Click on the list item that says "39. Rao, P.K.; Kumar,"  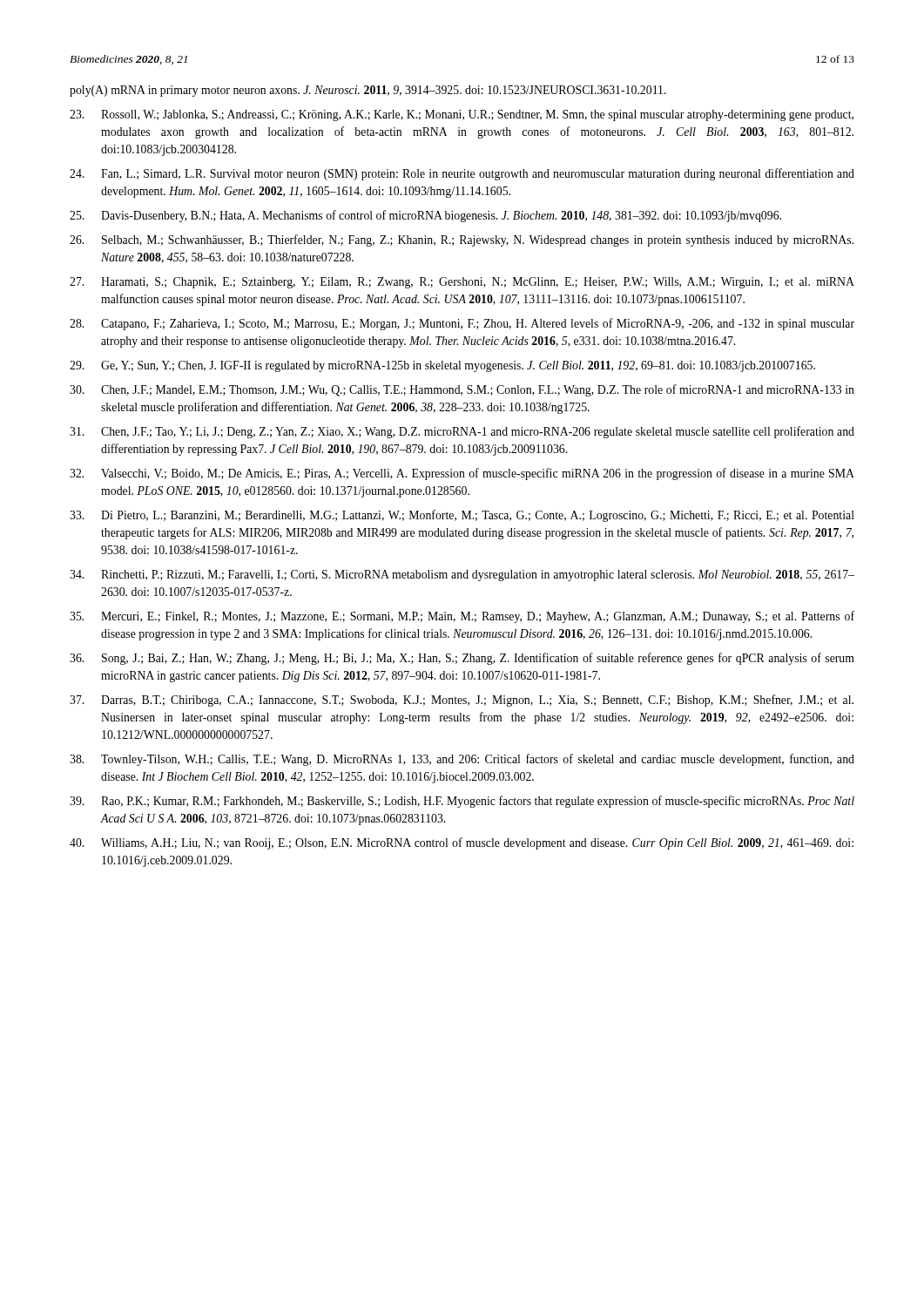(x=462, y=810)
